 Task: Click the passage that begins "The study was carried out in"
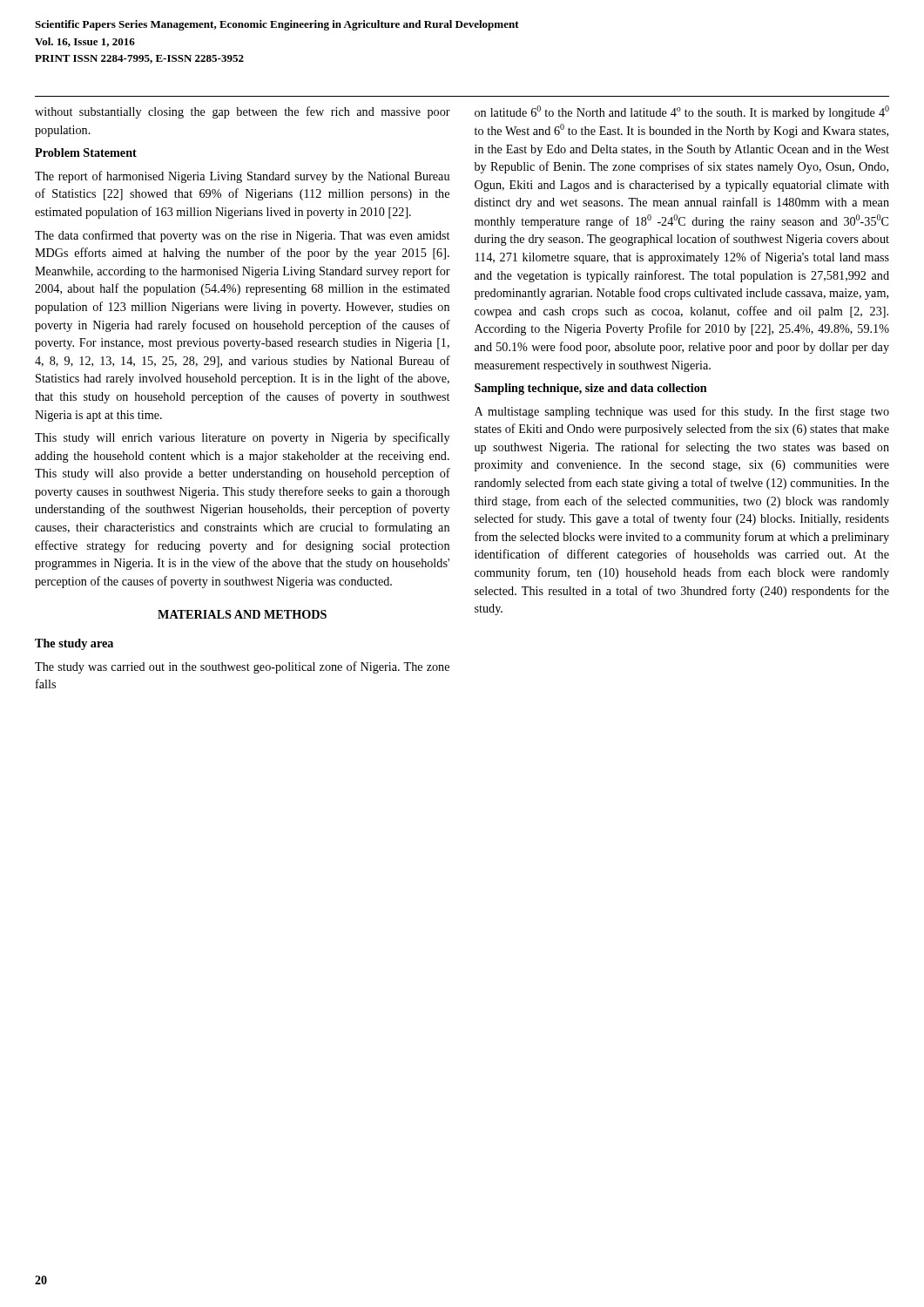242,675
